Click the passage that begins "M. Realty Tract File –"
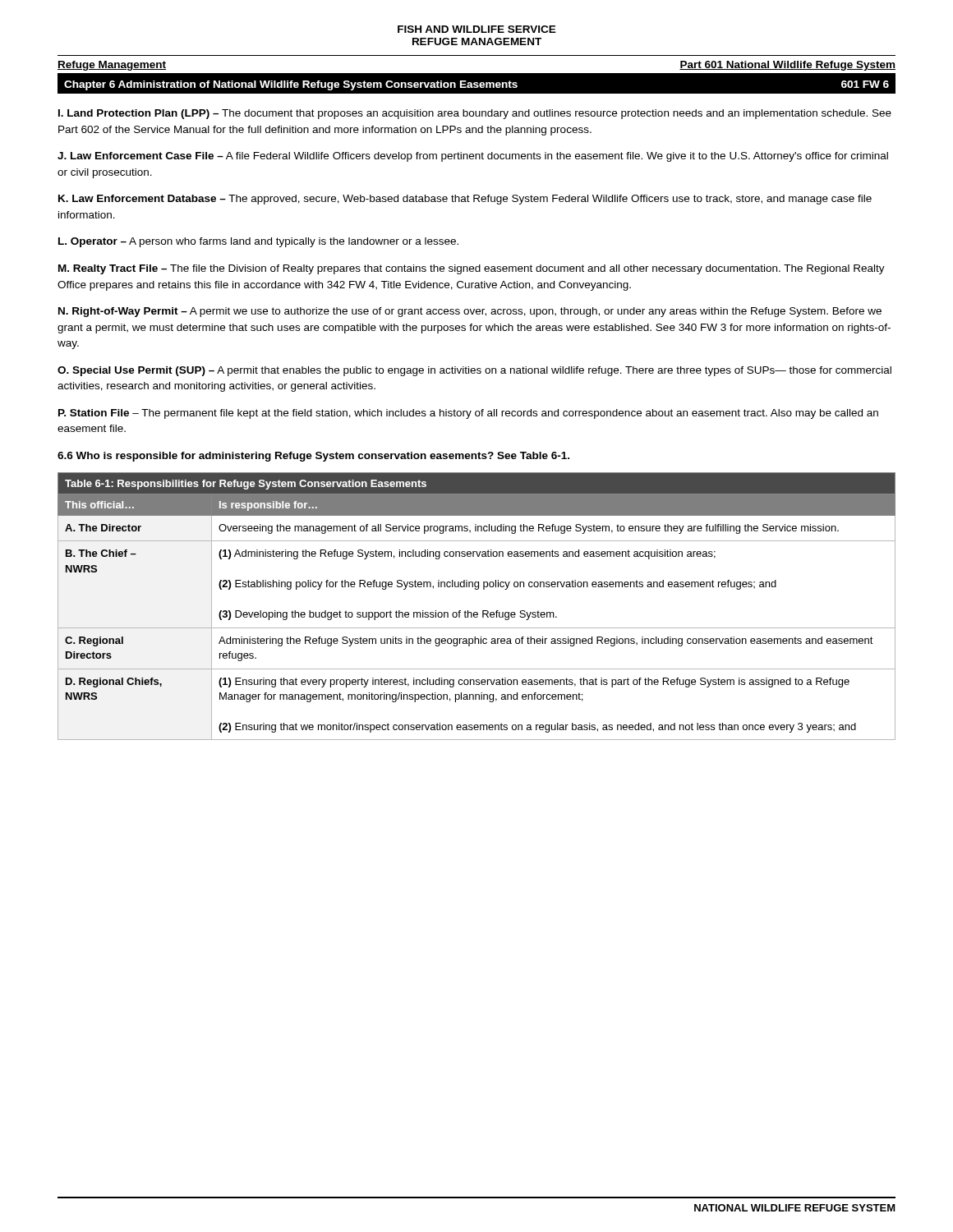Viewport: 953px width, 1232px height. click(471, 276)
